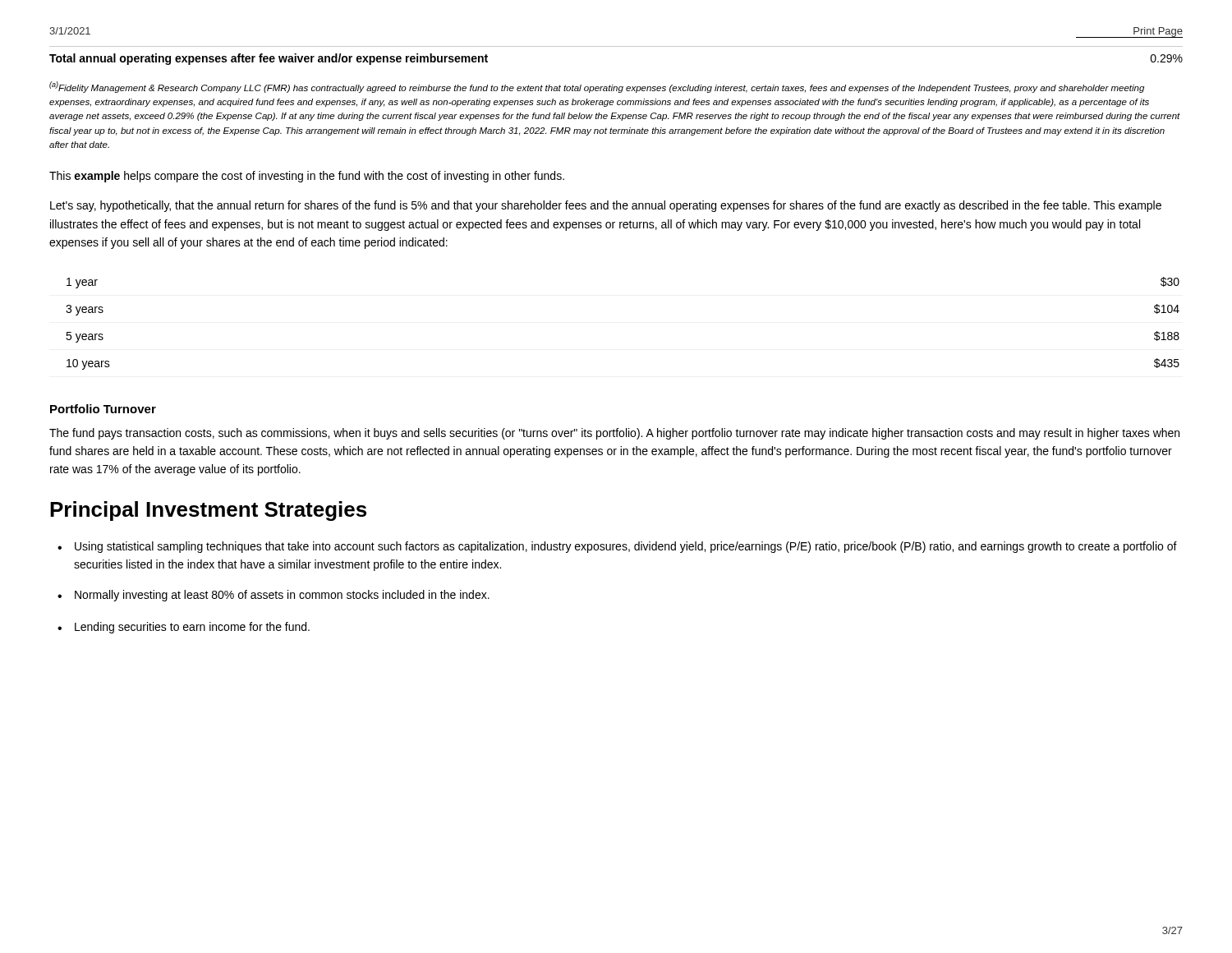Click the passage that begins "The fund pays transaction costs, such as"
Image resolution: width=1232 pixels, height=953 pixels.
click(615, 451)
